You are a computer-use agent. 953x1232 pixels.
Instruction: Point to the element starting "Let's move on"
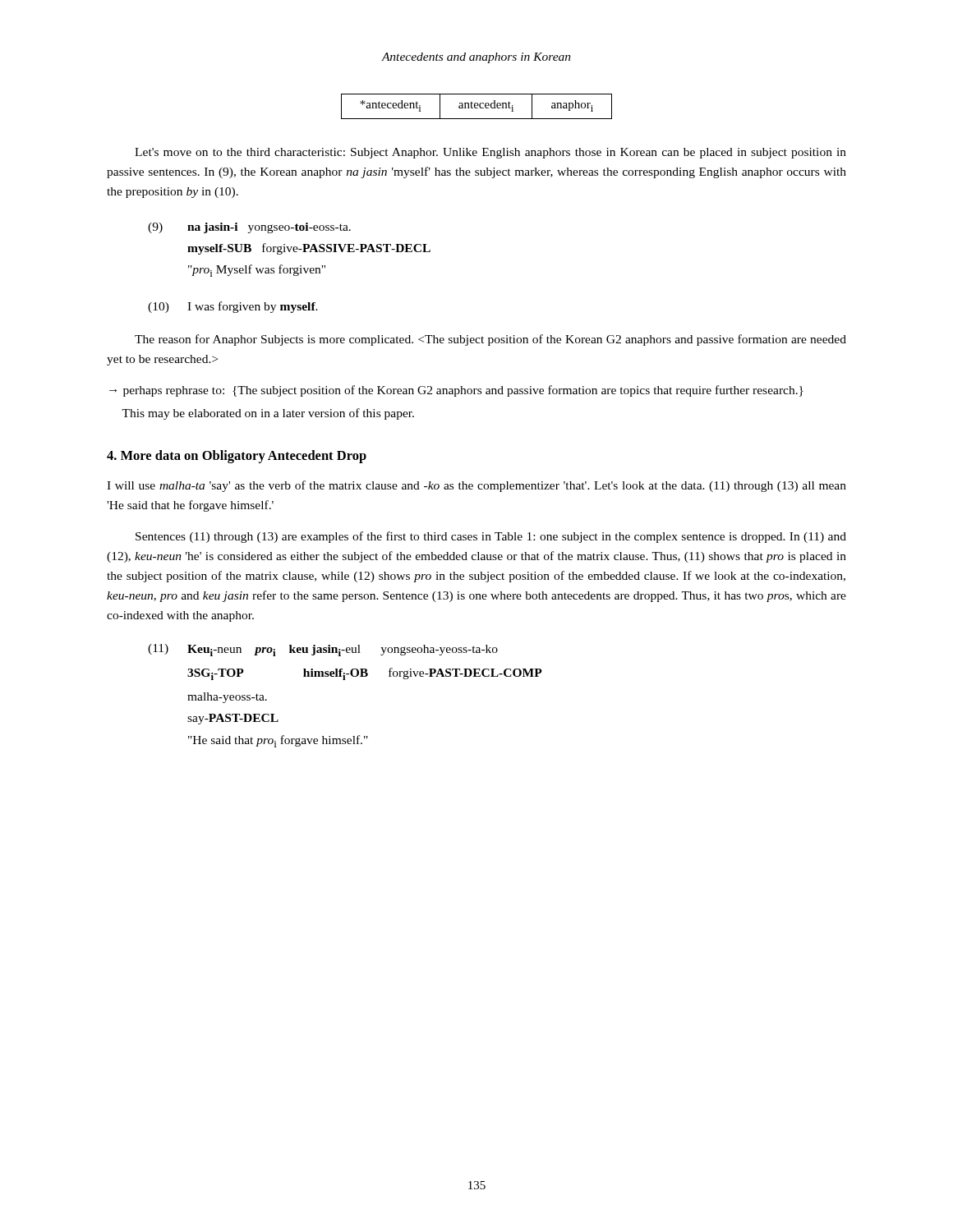point(476,171)
